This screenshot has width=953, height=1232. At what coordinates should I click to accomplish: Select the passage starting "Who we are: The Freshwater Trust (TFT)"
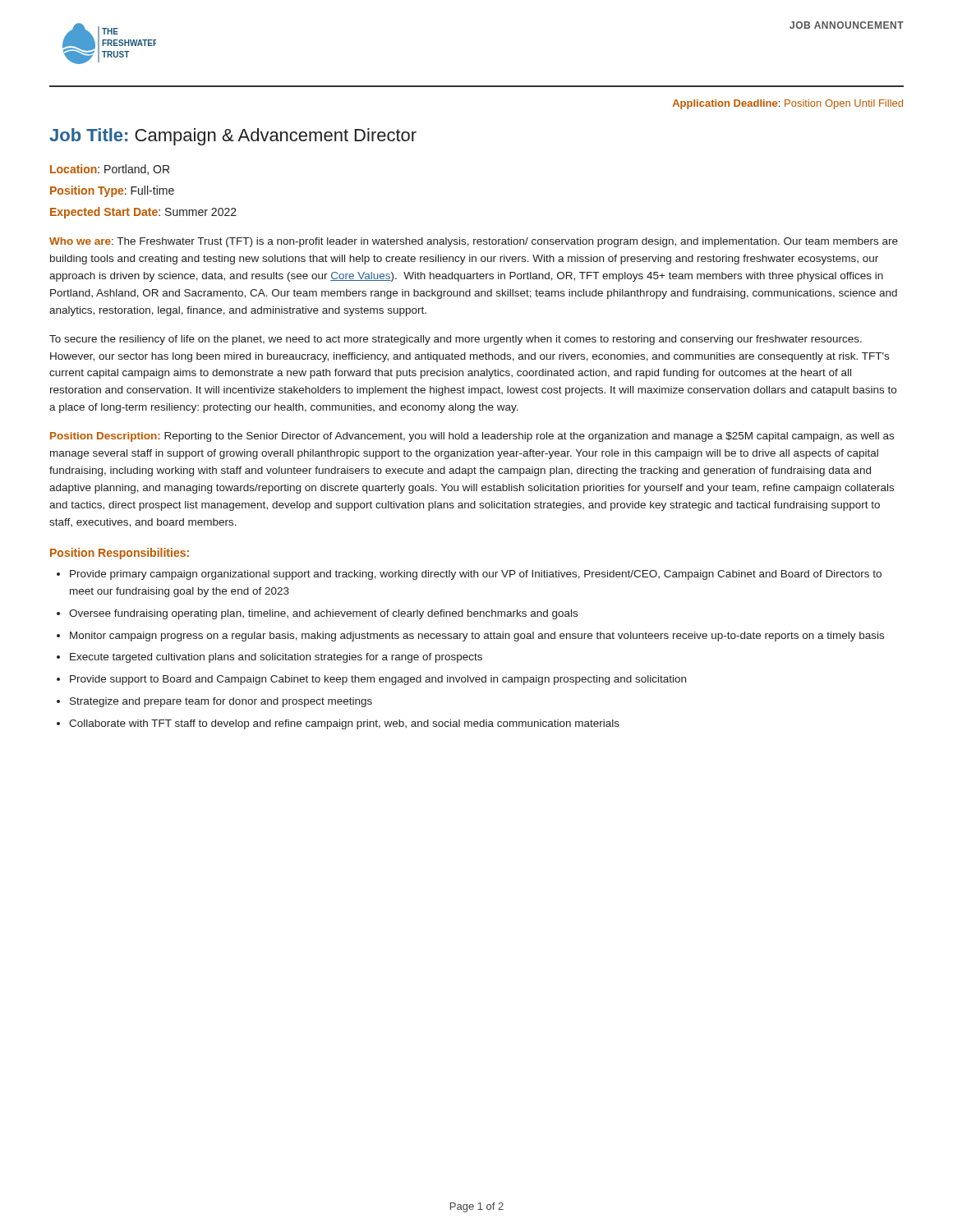click(474, 275)
